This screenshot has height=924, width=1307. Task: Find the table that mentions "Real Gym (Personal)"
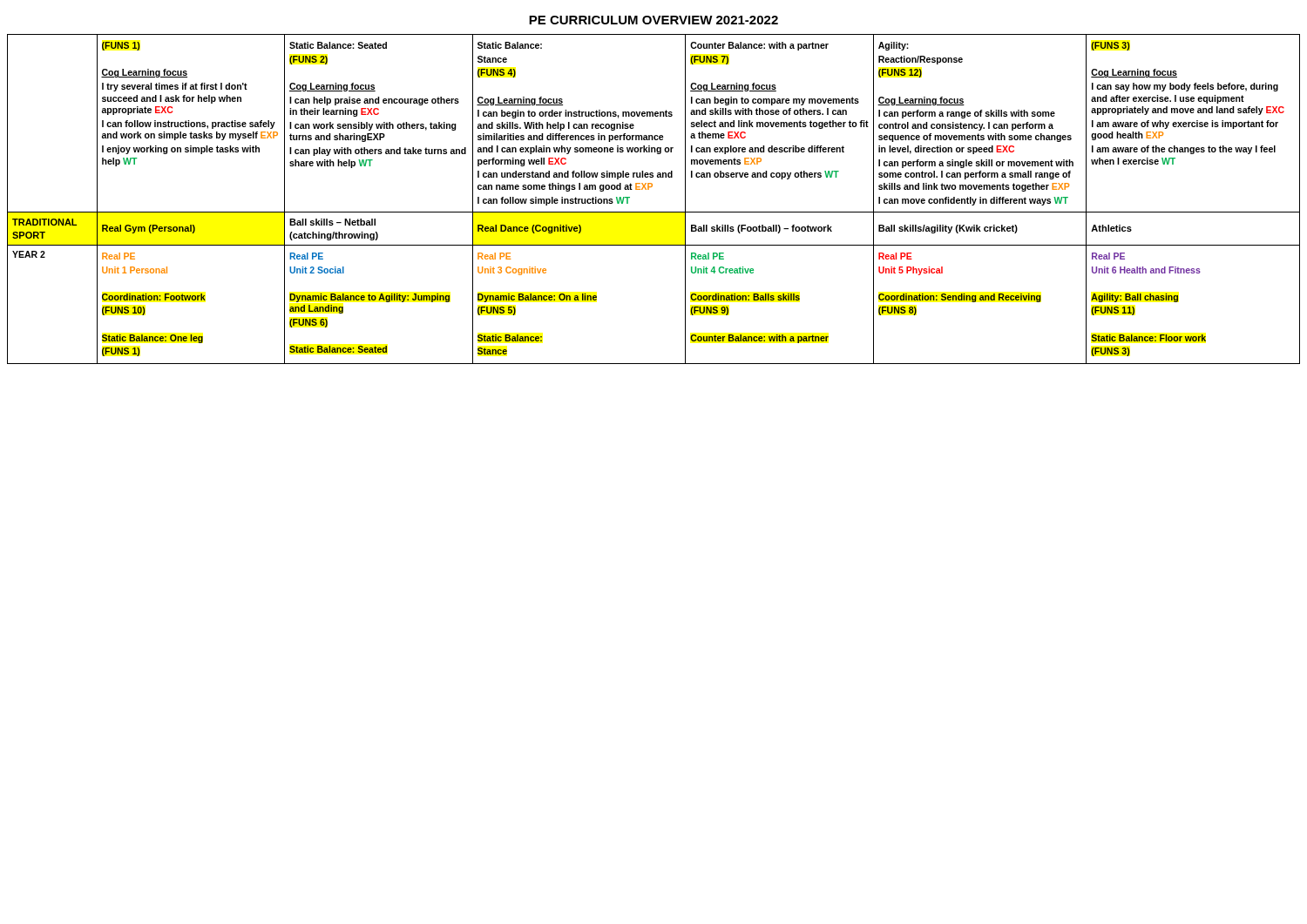coord(654,199)
